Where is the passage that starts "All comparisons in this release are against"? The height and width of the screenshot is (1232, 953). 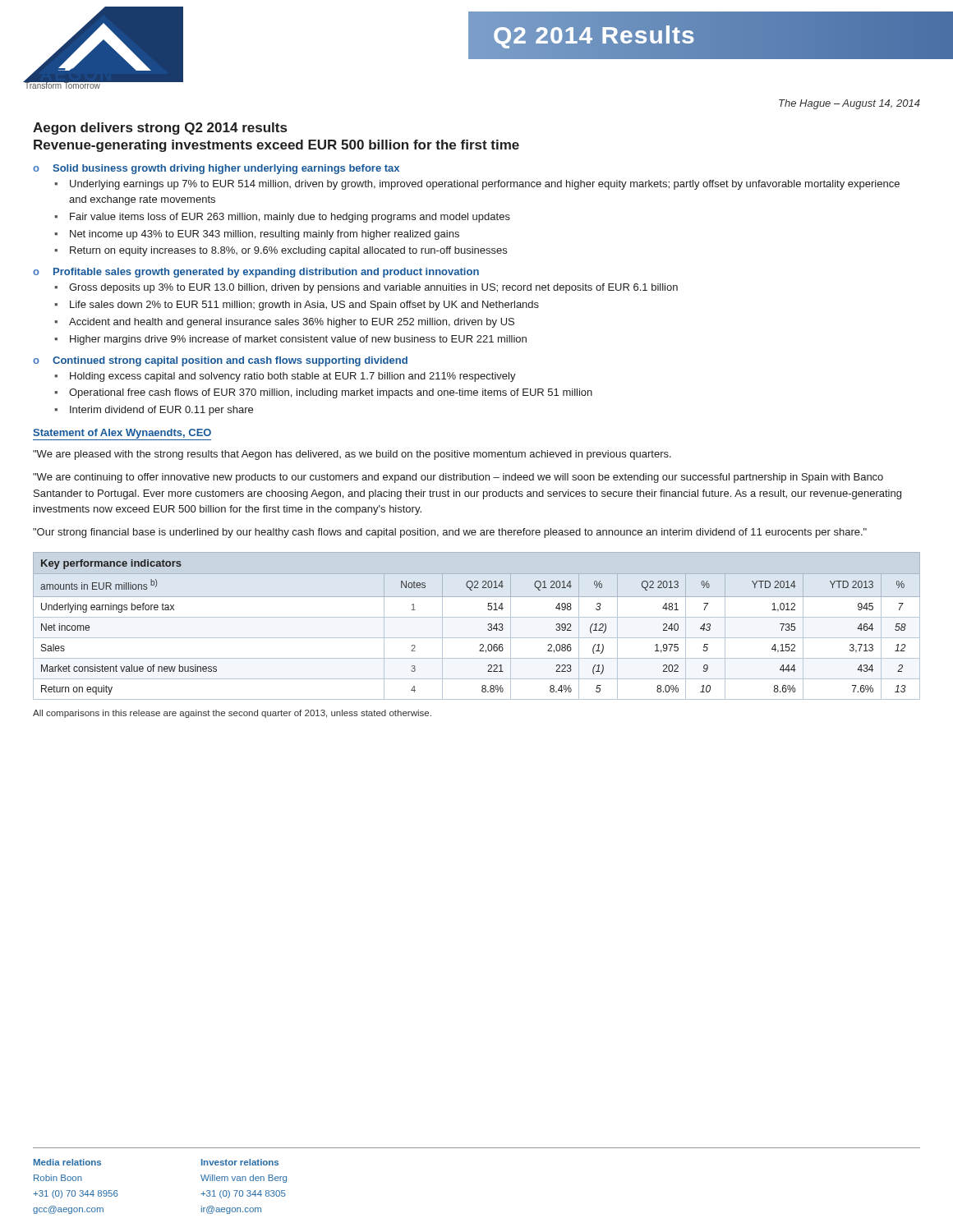pyautogui.click(x=232, y=713)
